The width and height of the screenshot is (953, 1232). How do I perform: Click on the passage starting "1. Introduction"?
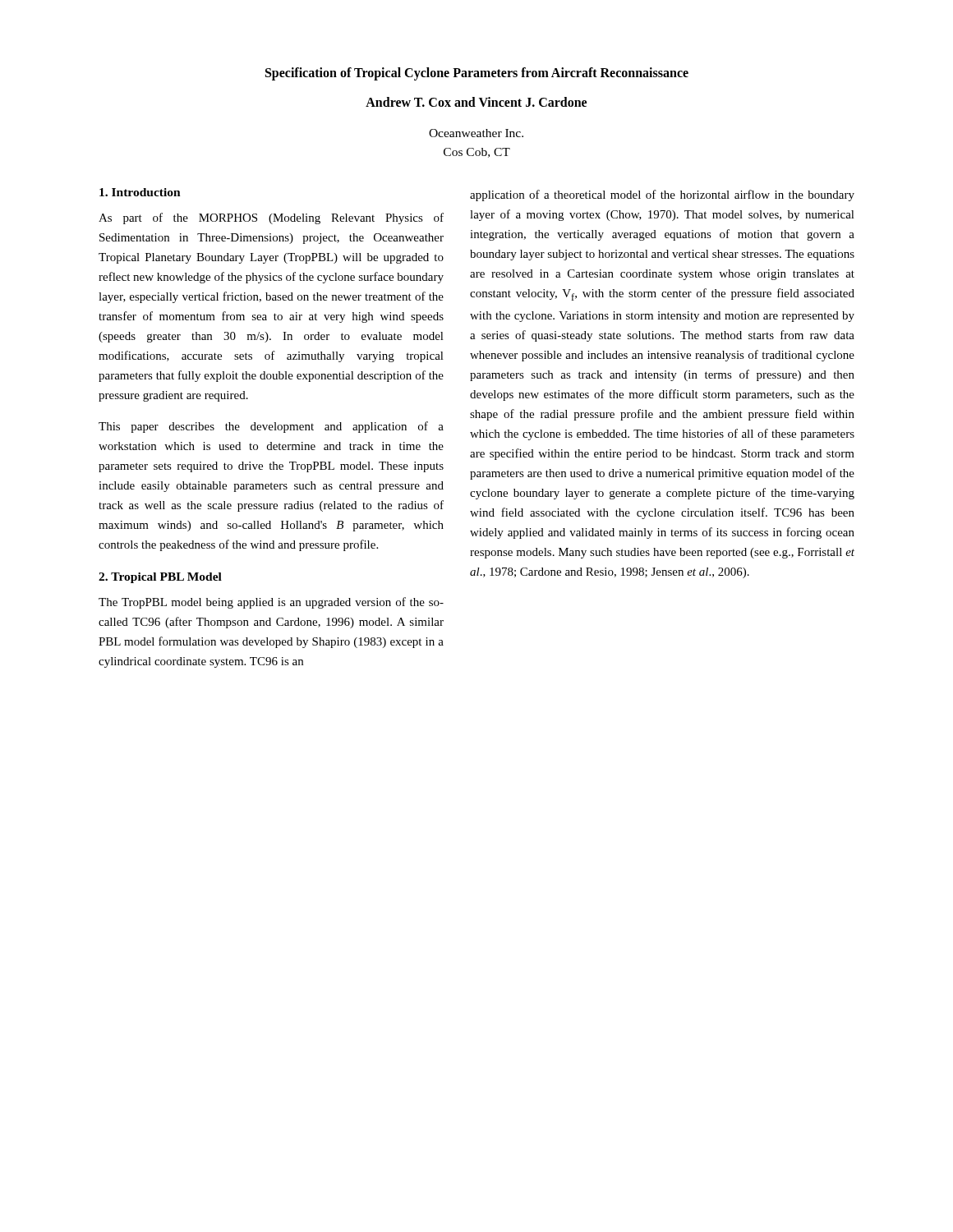coord(139,191)
